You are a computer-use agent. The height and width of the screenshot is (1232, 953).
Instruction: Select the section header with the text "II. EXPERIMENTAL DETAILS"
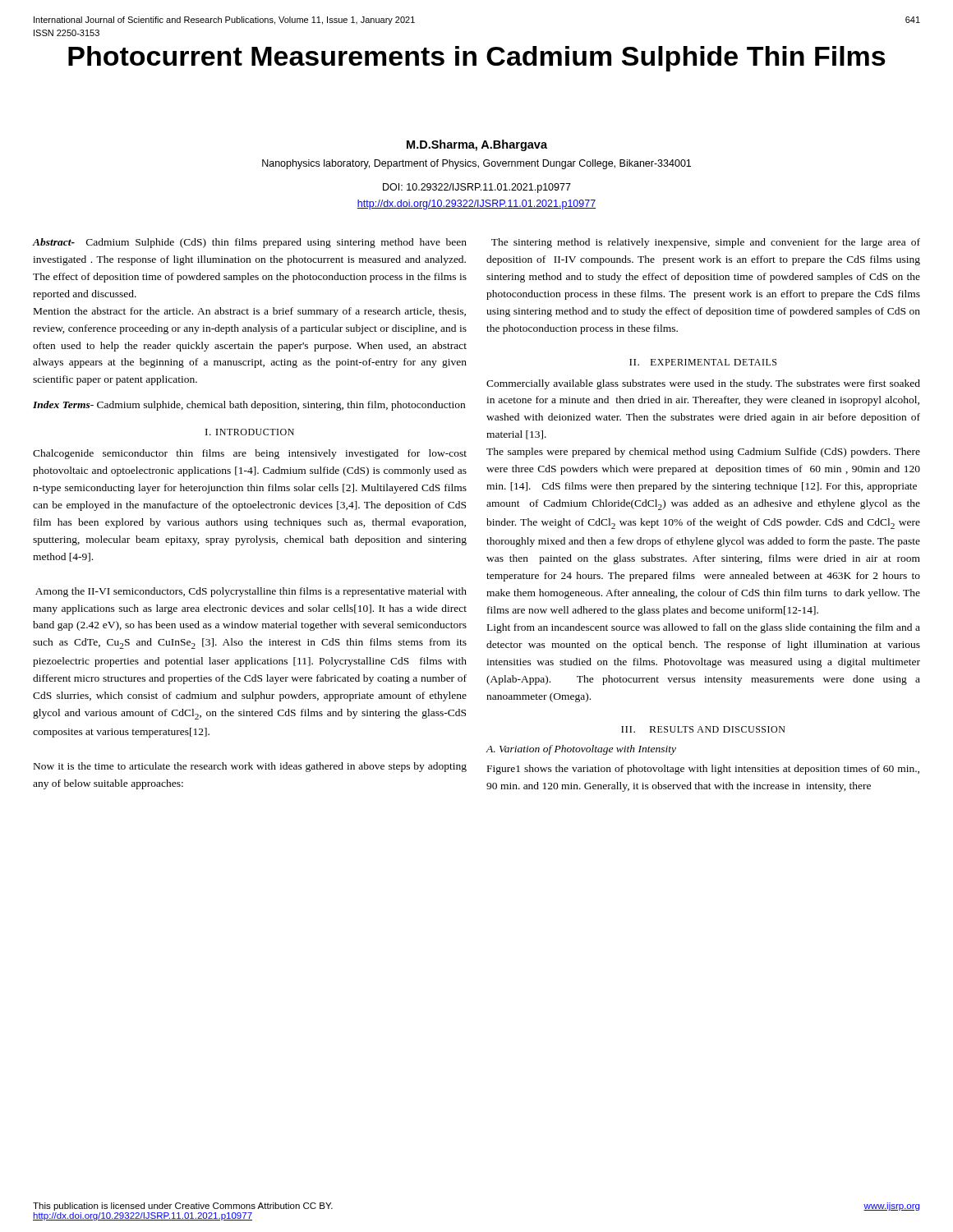(703, 361)
